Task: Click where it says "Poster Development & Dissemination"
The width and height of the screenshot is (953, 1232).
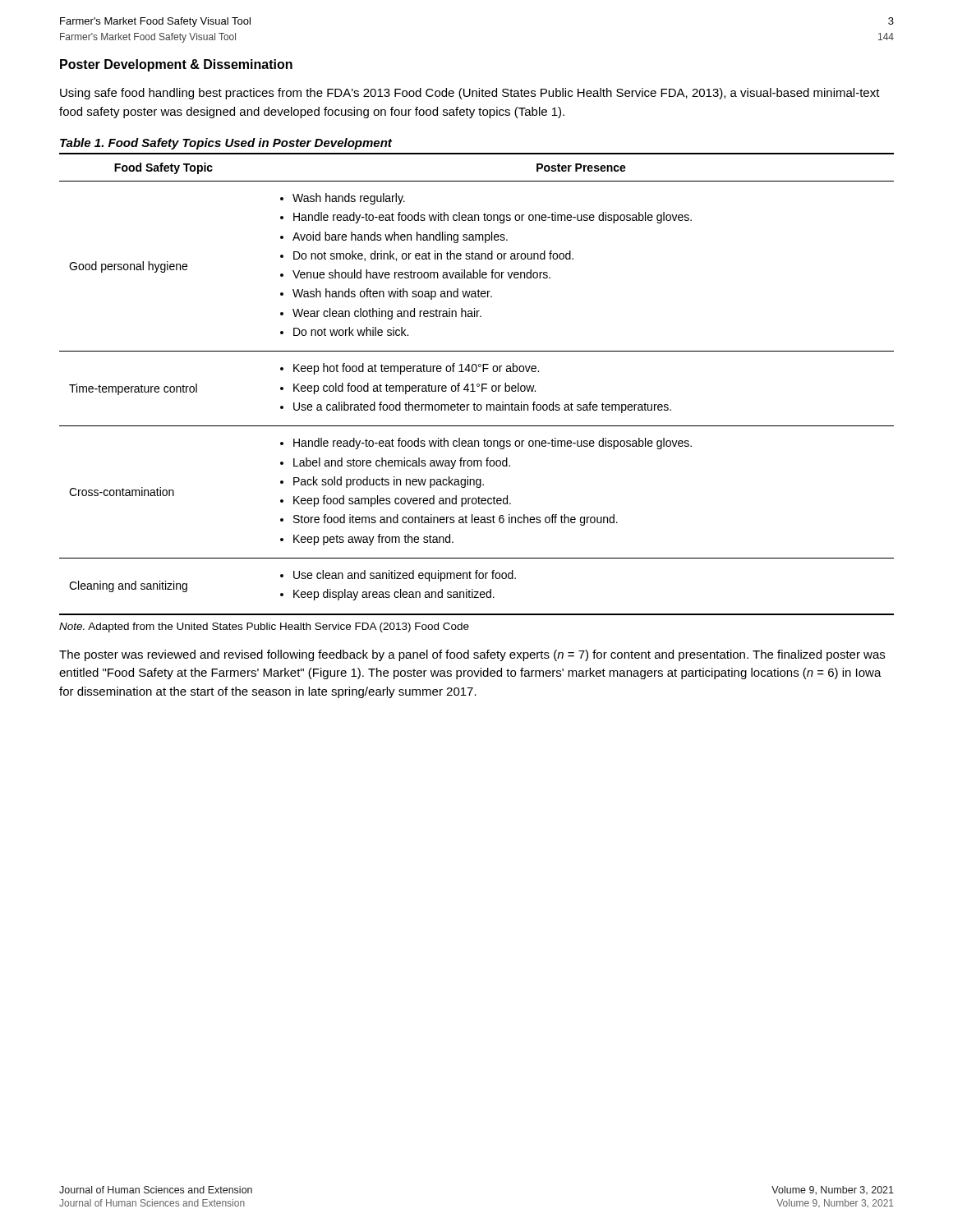Action: point(176,64)
